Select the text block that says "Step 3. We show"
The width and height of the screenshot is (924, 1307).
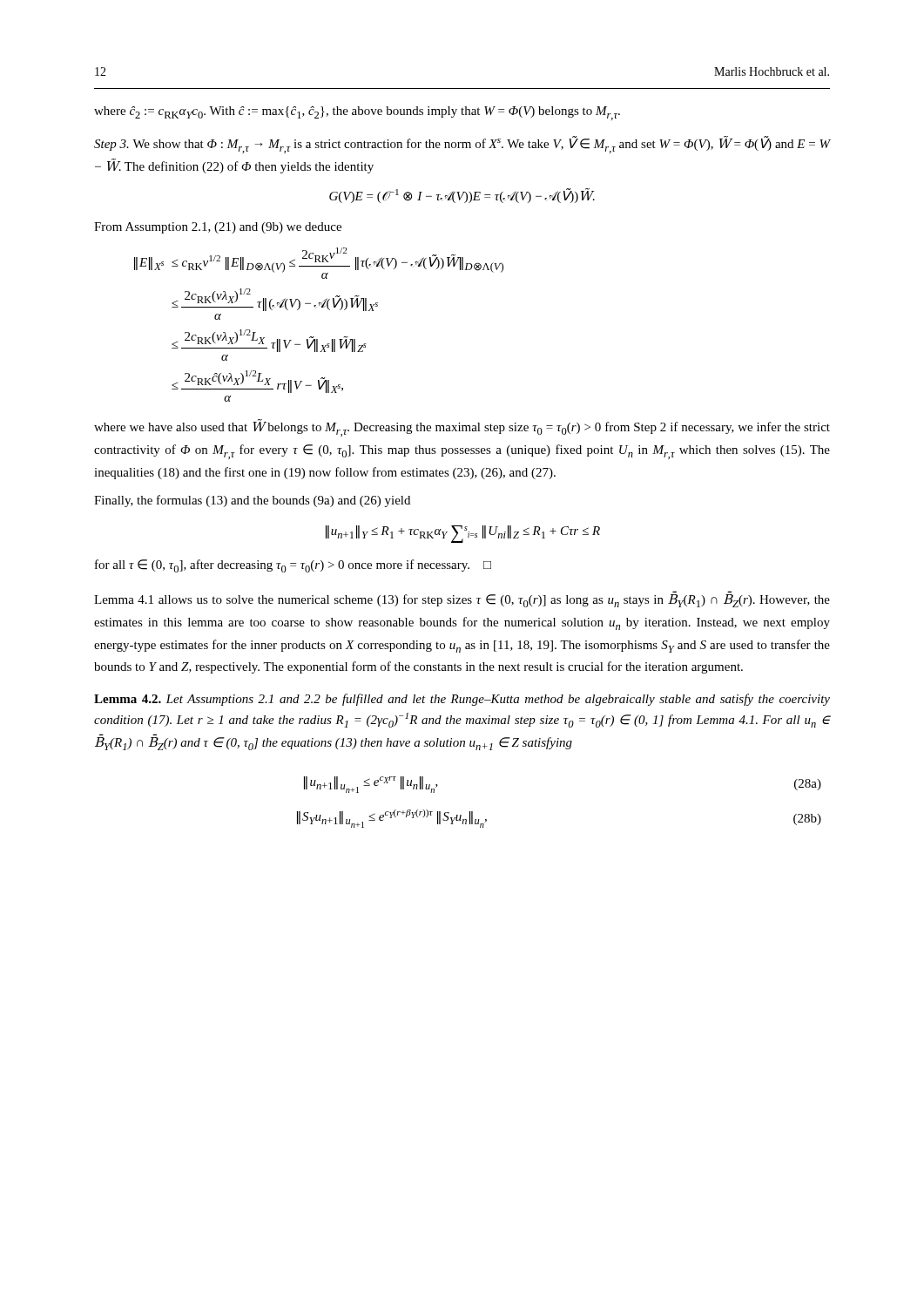tap(462, 153)
